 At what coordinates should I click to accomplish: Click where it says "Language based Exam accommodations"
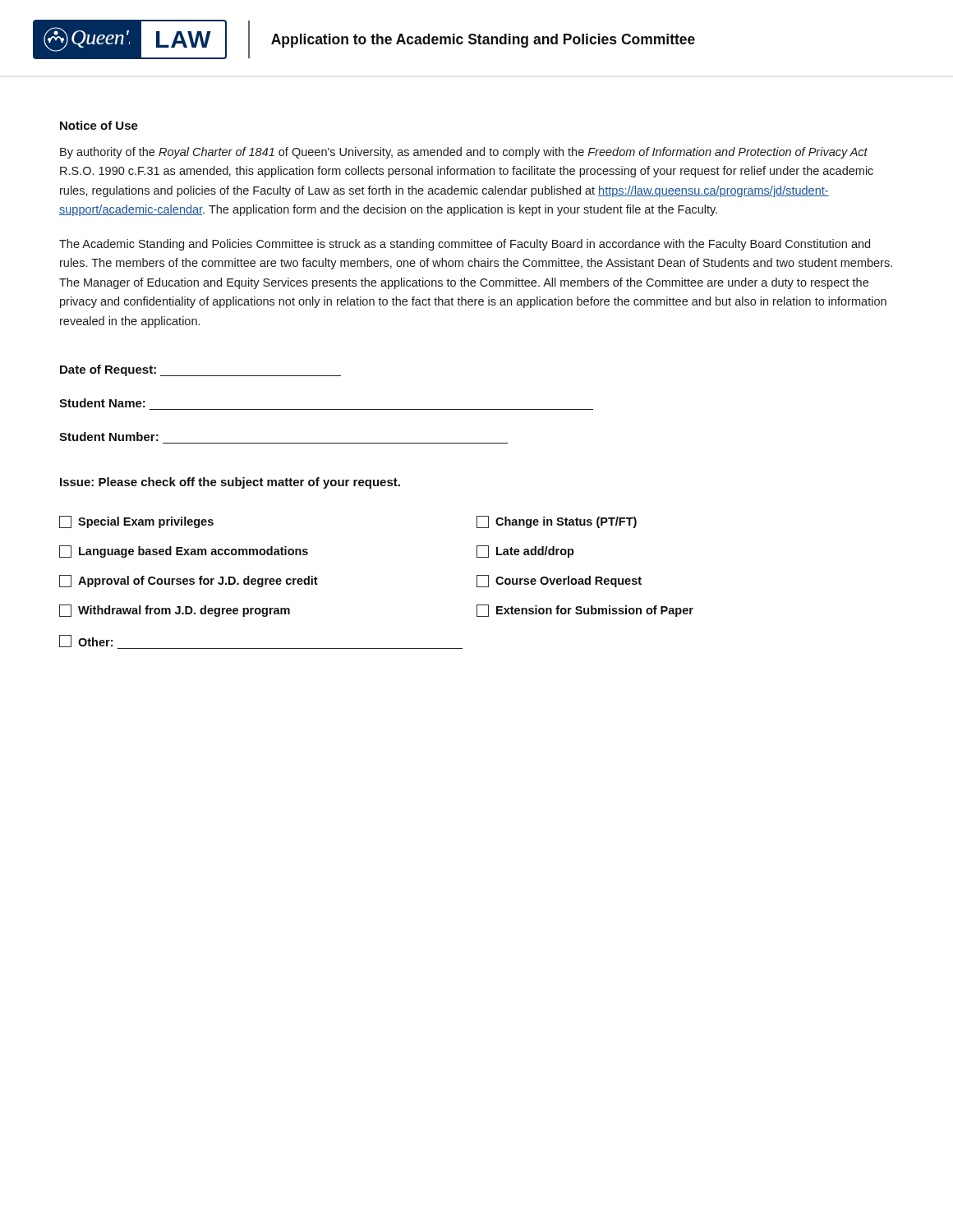coord(184,551)
